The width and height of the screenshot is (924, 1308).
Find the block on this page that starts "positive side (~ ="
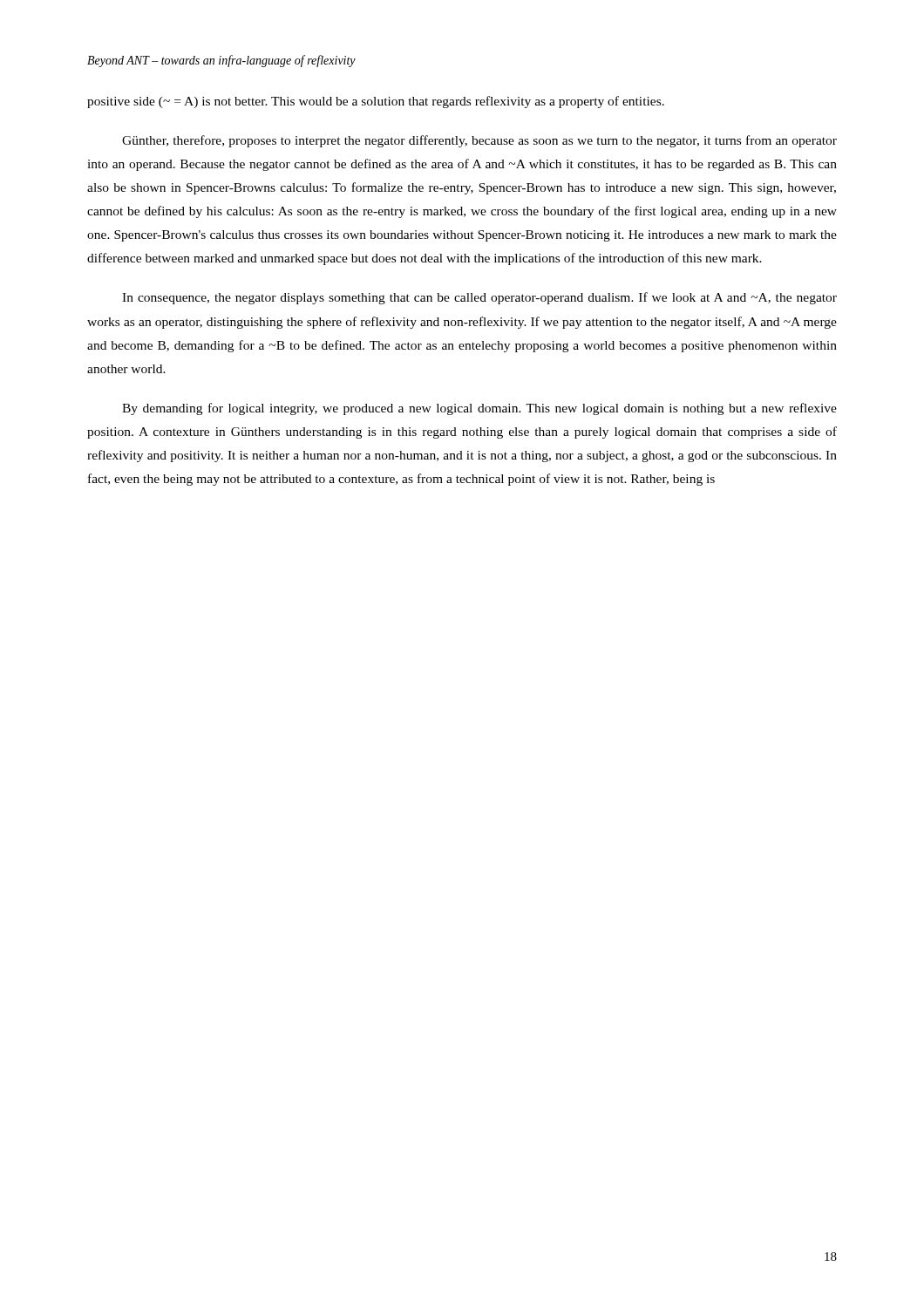pyautogui.click(x=376, y=100)
